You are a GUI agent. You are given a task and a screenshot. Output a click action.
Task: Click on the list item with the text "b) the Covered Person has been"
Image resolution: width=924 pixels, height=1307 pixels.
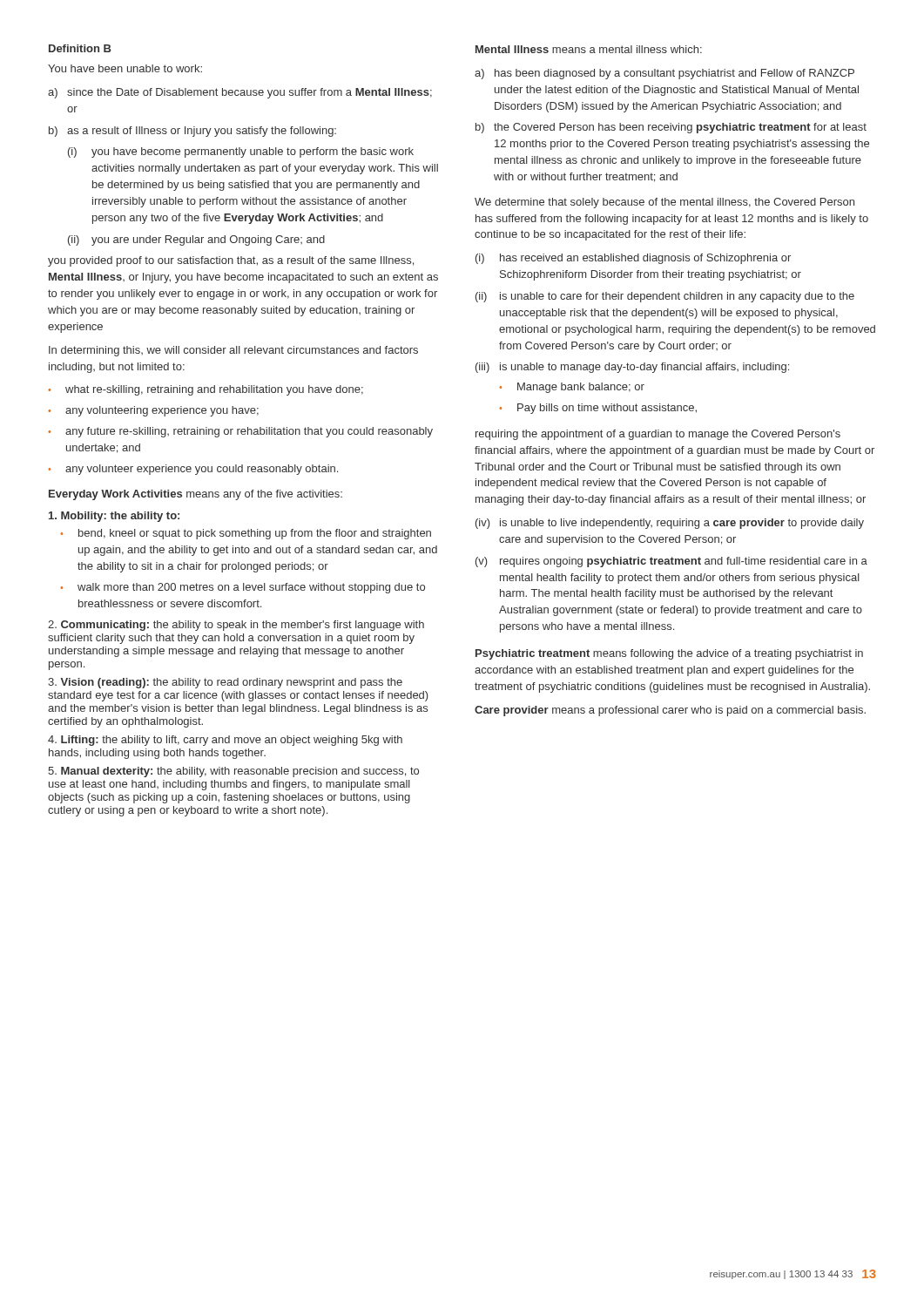coord(675,153)
